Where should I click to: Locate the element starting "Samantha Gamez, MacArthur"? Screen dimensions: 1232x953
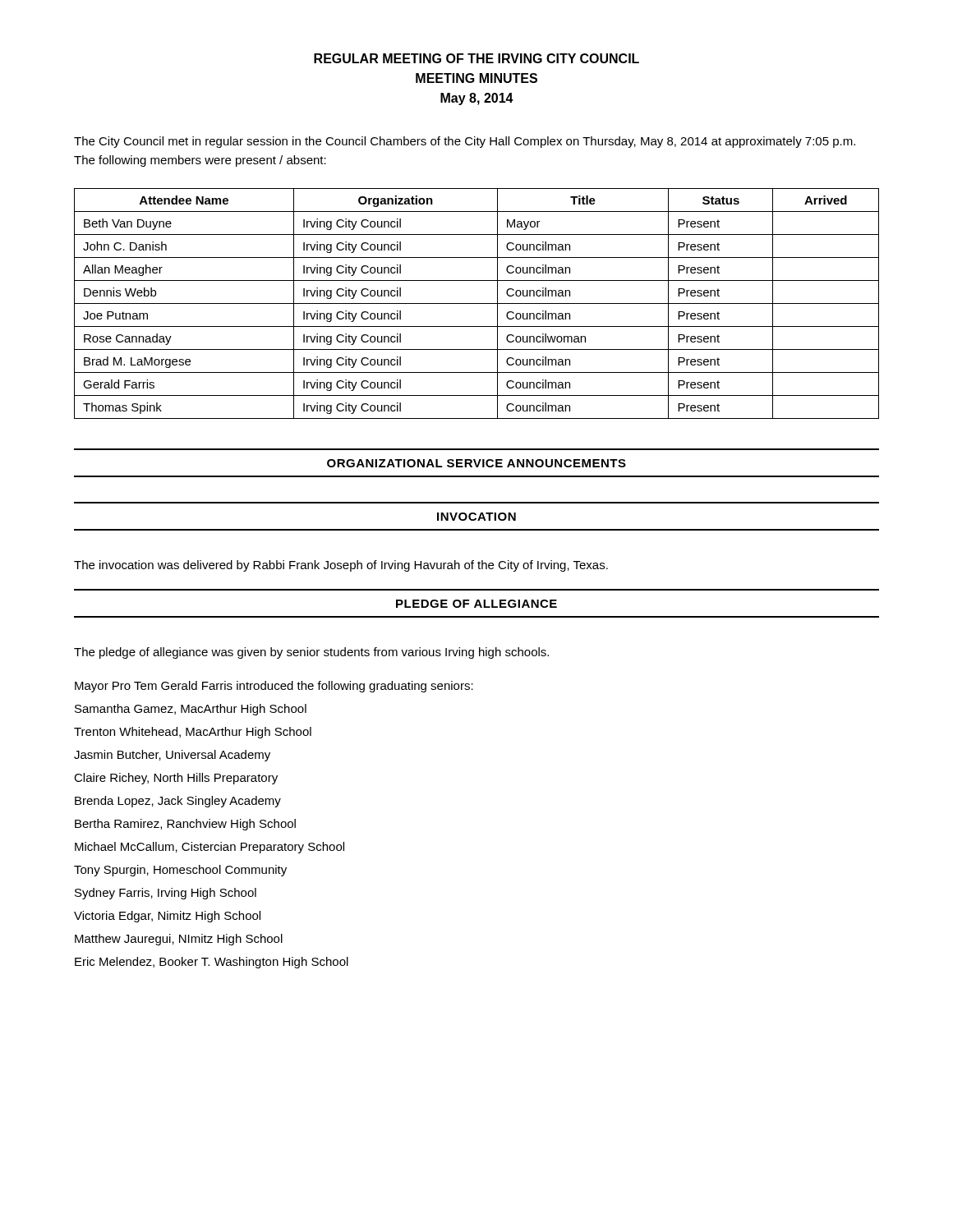(x=190, y=708)
